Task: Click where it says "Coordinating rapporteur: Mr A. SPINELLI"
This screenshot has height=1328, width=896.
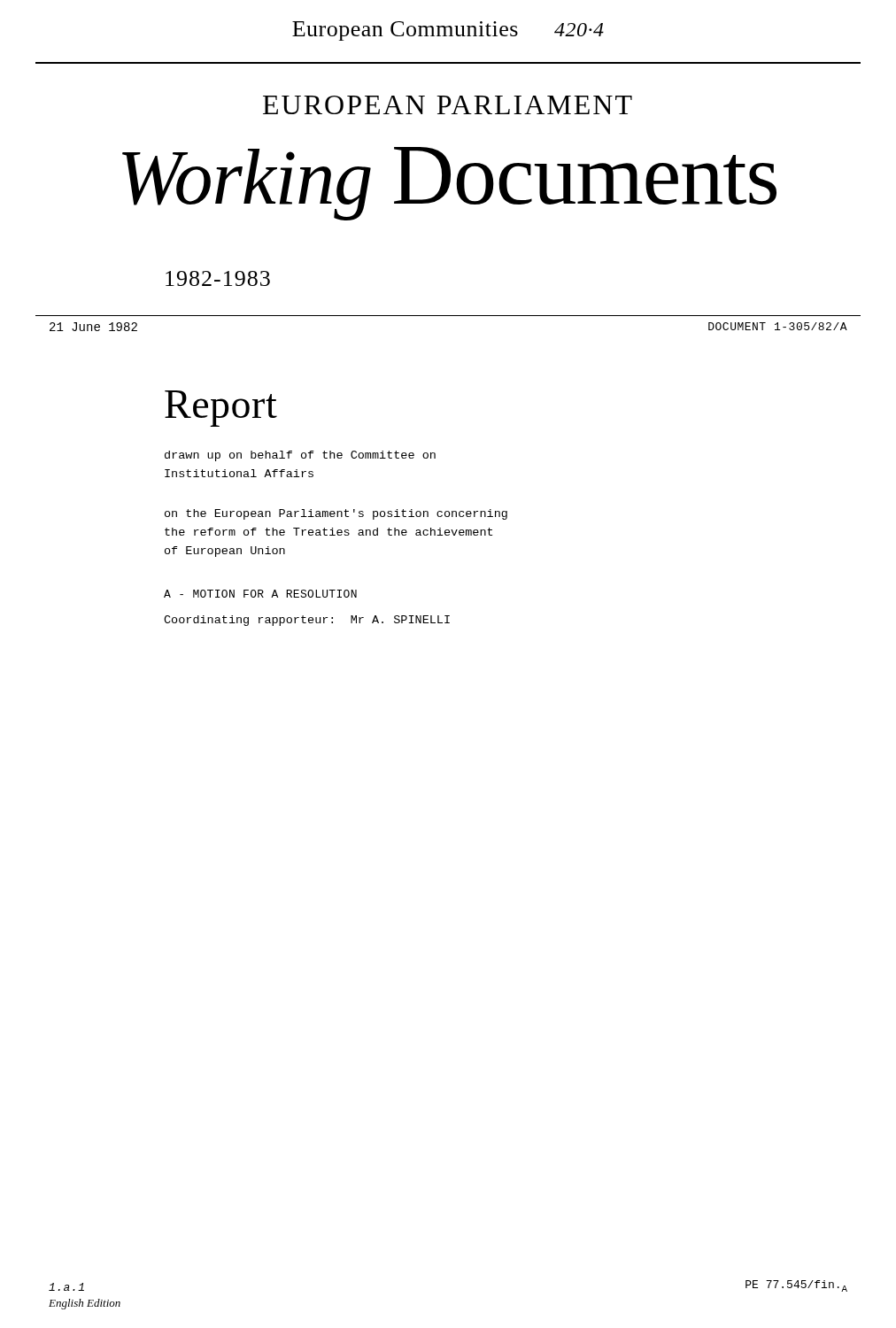Action: point(307,620)
